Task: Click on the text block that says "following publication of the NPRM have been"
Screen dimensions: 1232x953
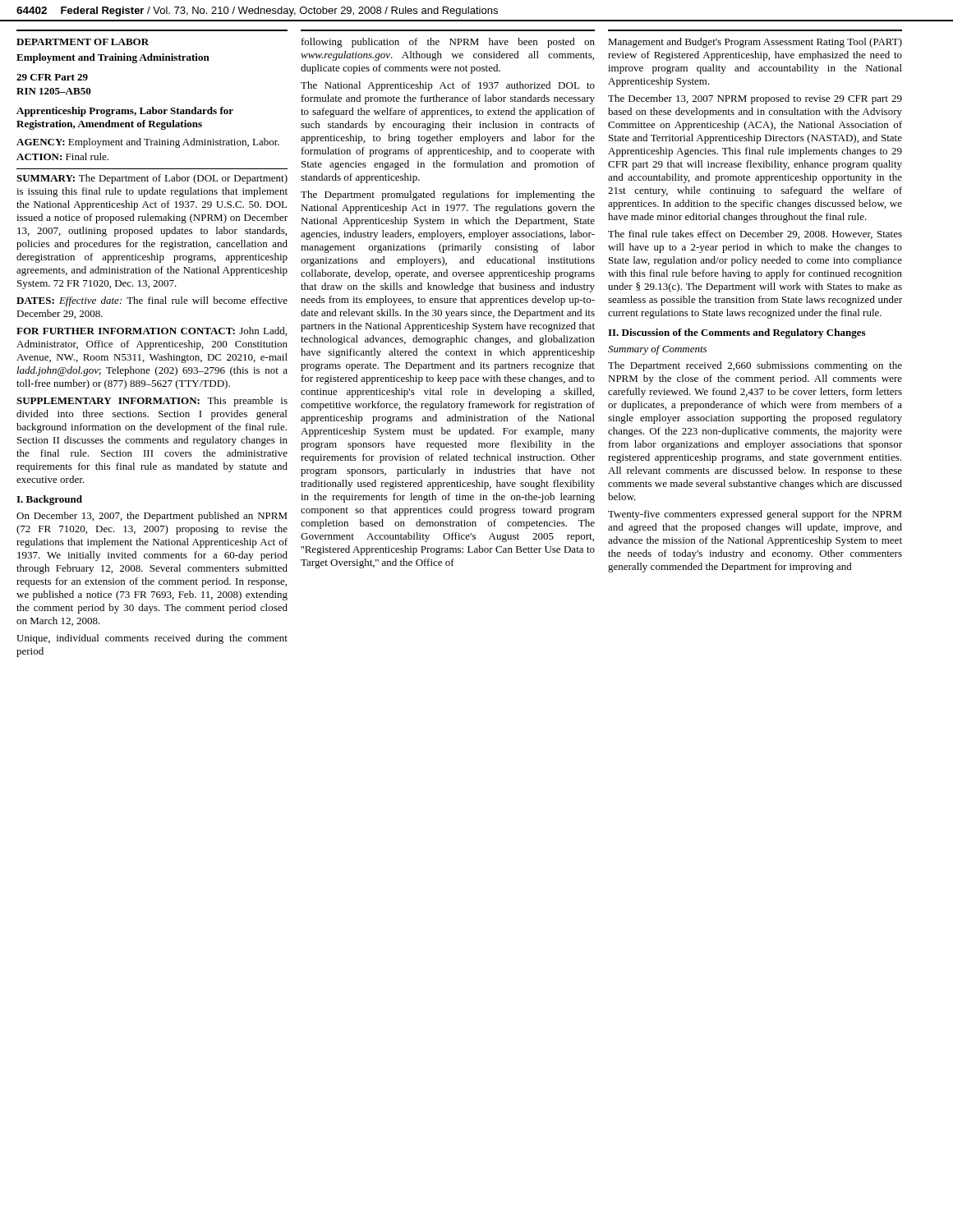Action: [448, 55]
